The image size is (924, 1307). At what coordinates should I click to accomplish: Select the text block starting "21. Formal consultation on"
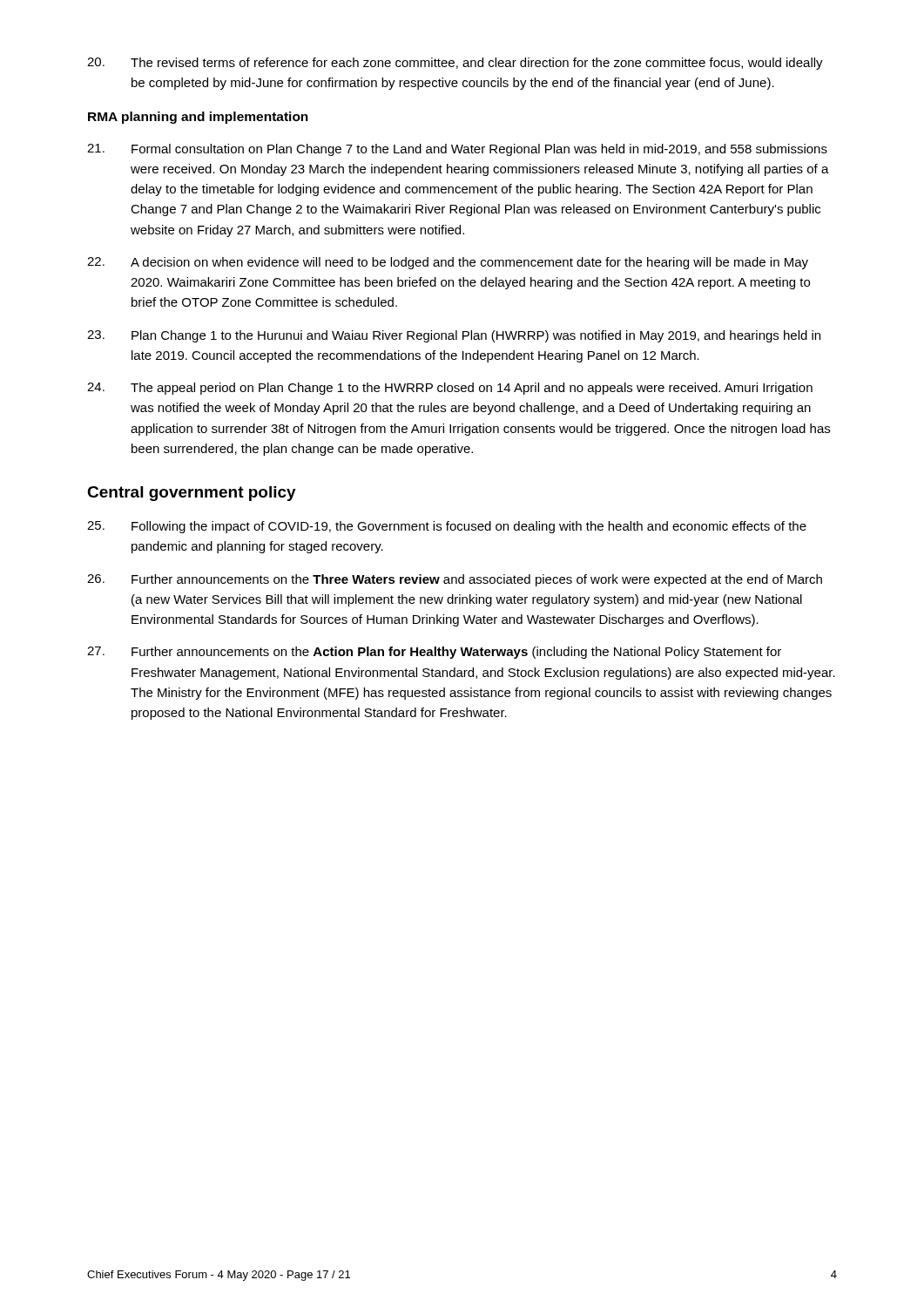[462, 189]
